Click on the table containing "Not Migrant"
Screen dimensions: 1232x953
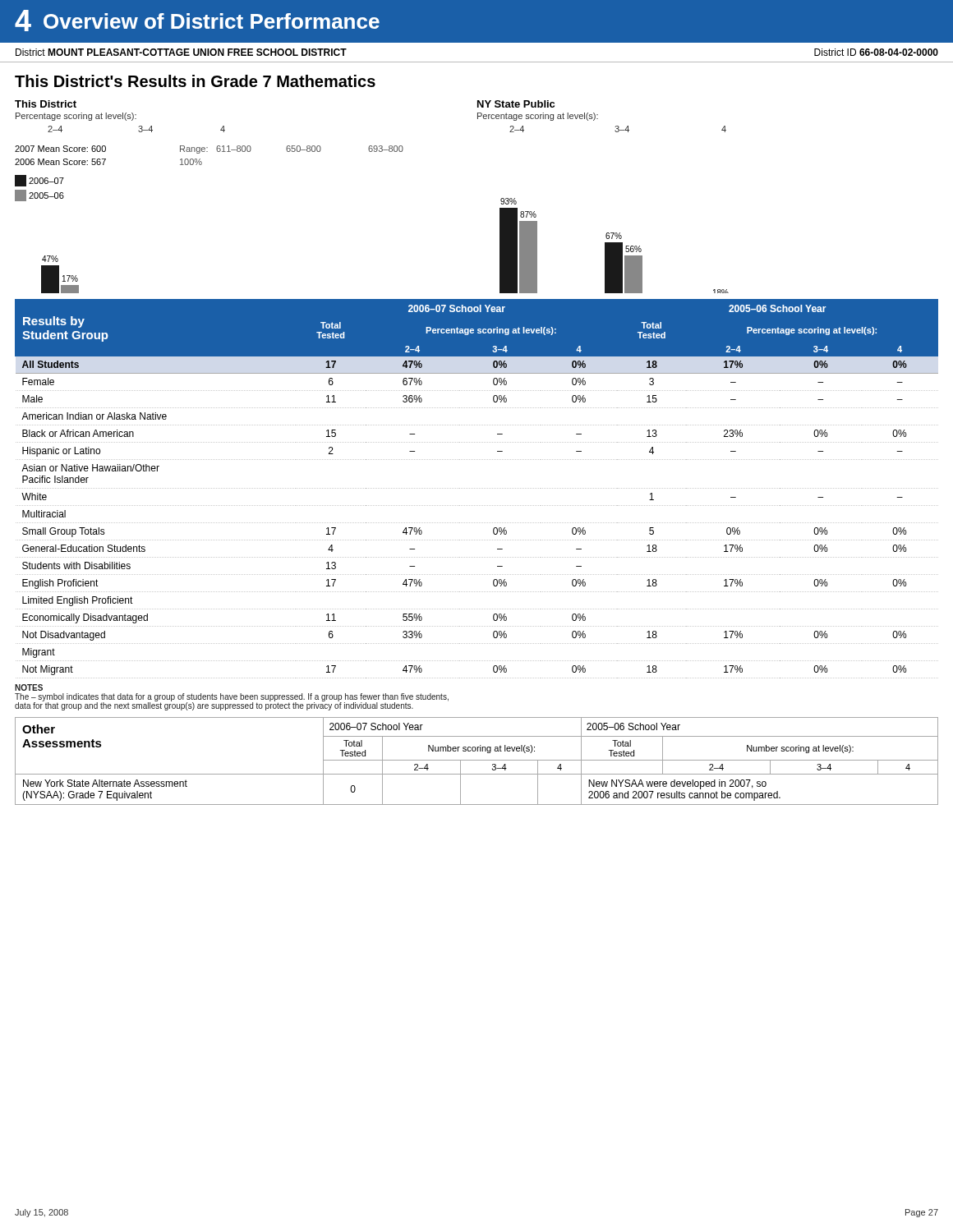tap(476, 489)
